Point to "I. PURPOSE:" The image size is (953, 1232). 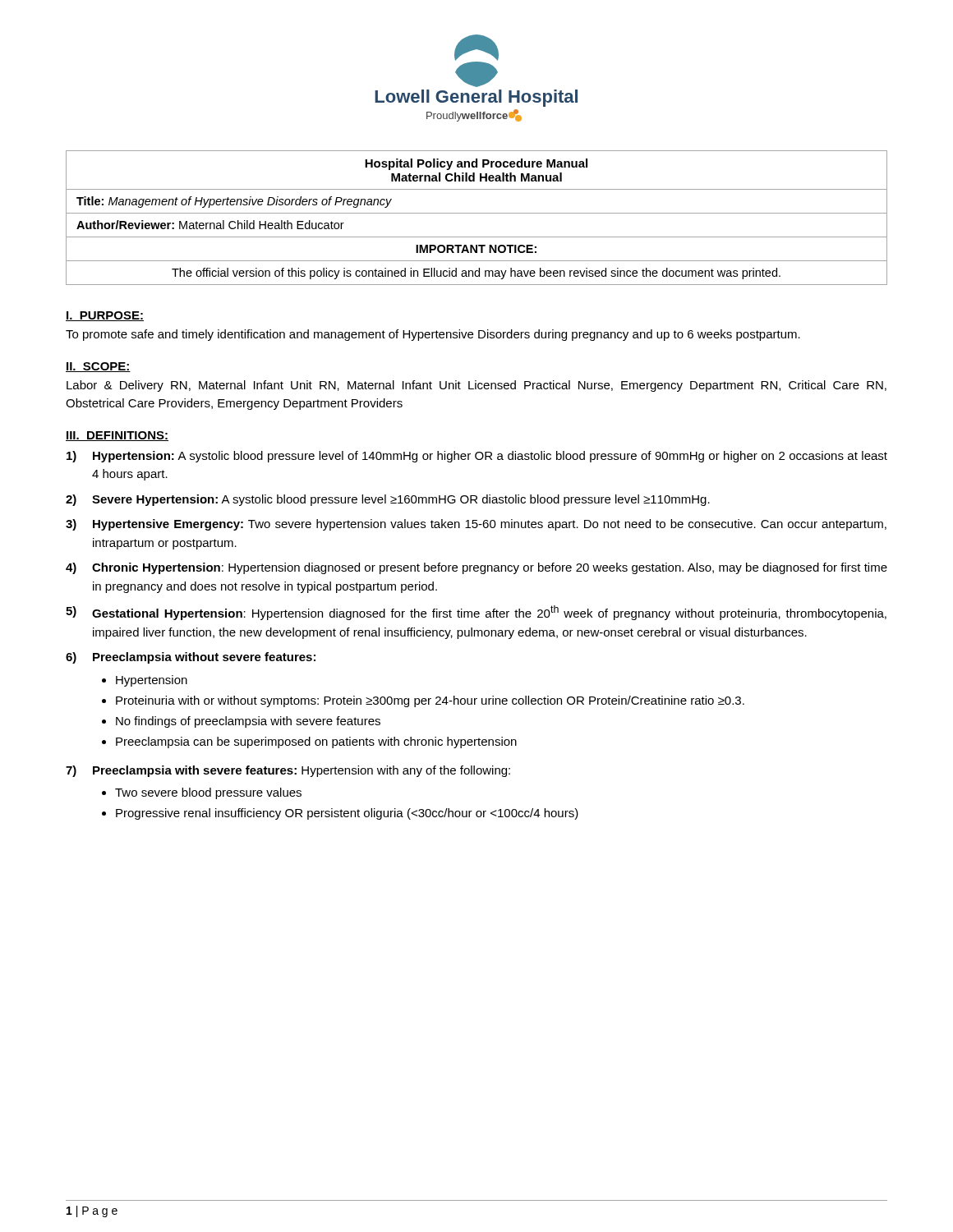(x=105, y=315)
